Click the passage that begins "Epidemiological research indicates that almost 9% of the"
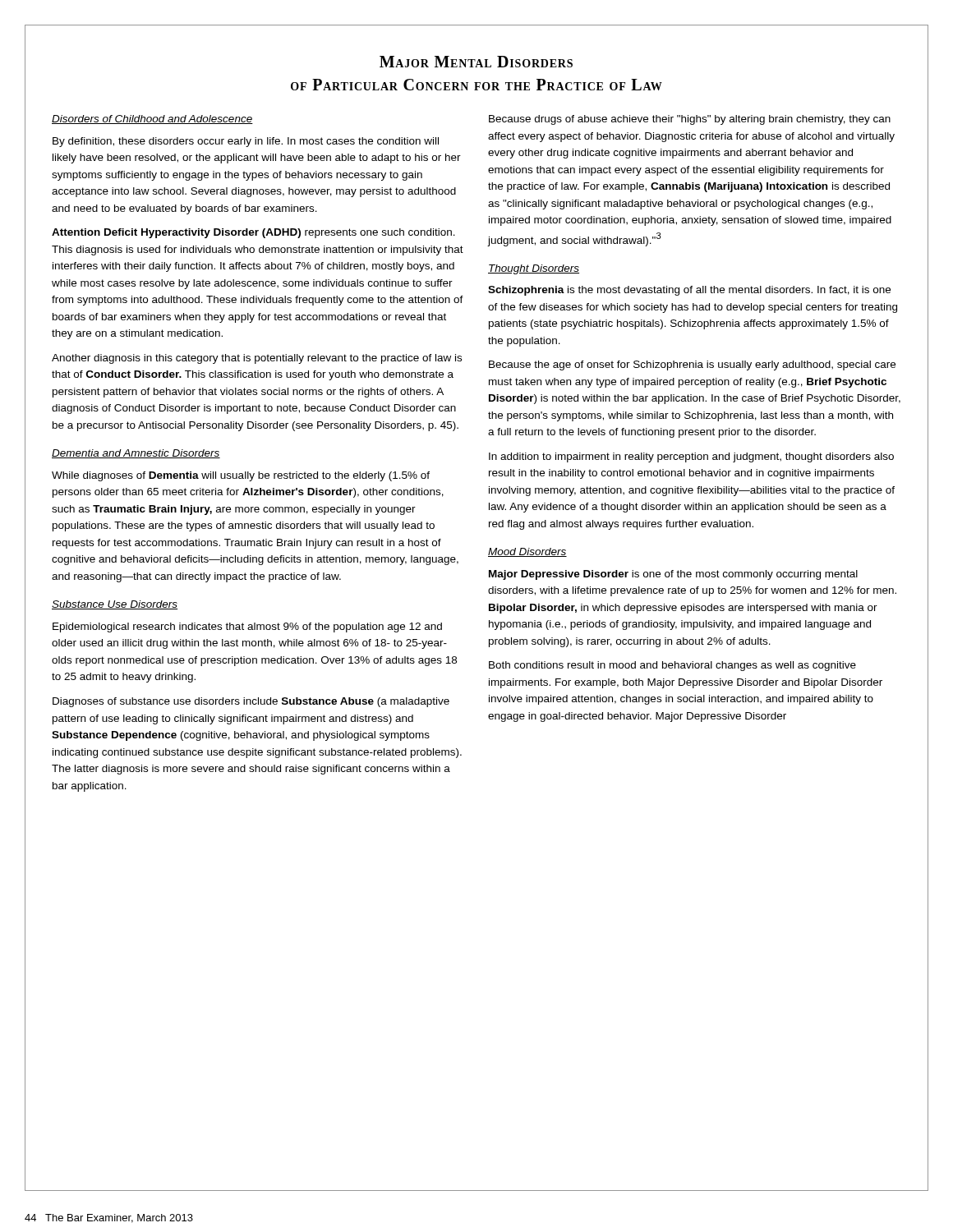 coord(258,652)
